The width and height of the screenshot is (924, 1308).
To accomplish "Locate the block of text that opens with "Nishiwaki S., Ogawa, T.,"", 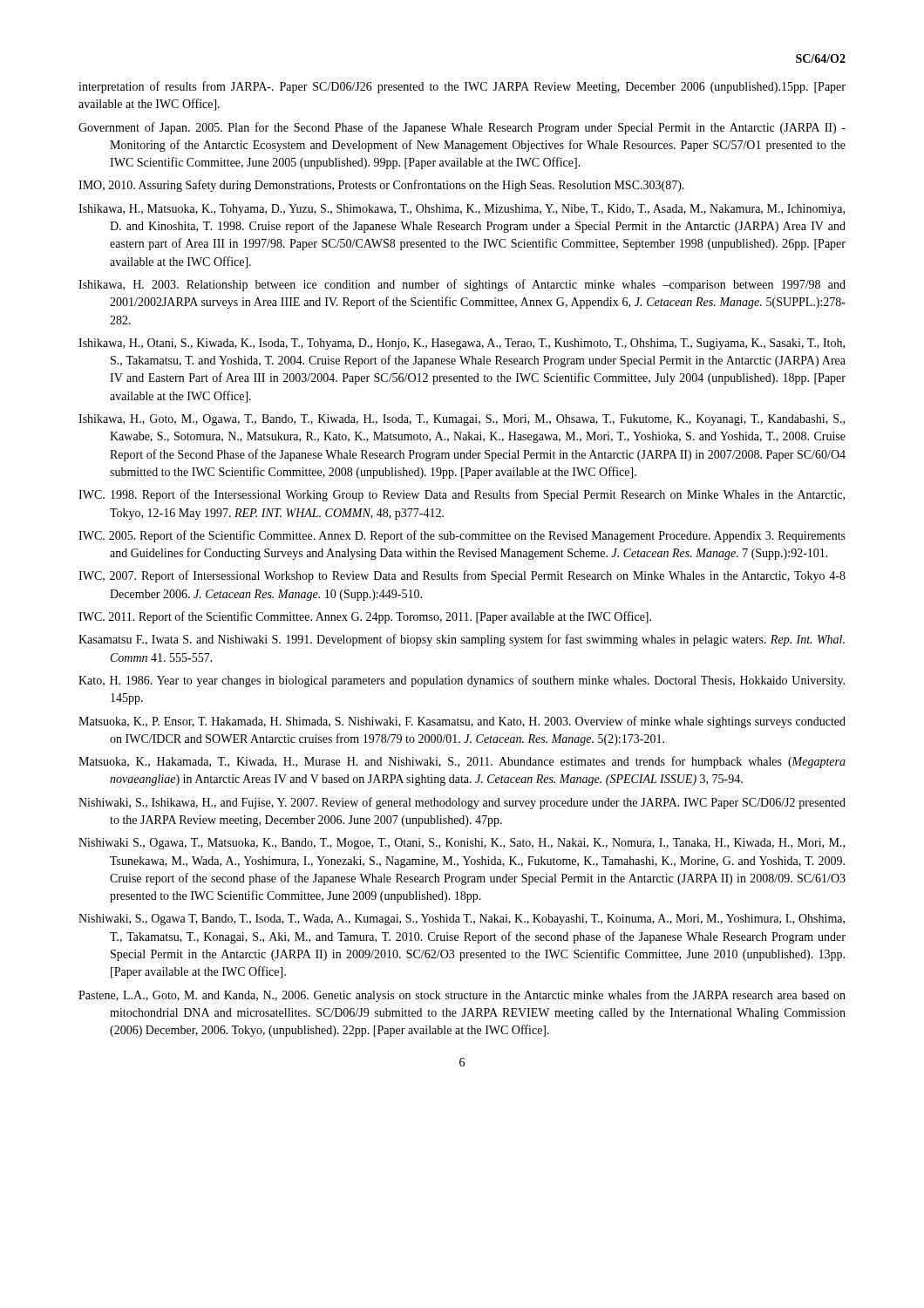I will tap(462, 870).
